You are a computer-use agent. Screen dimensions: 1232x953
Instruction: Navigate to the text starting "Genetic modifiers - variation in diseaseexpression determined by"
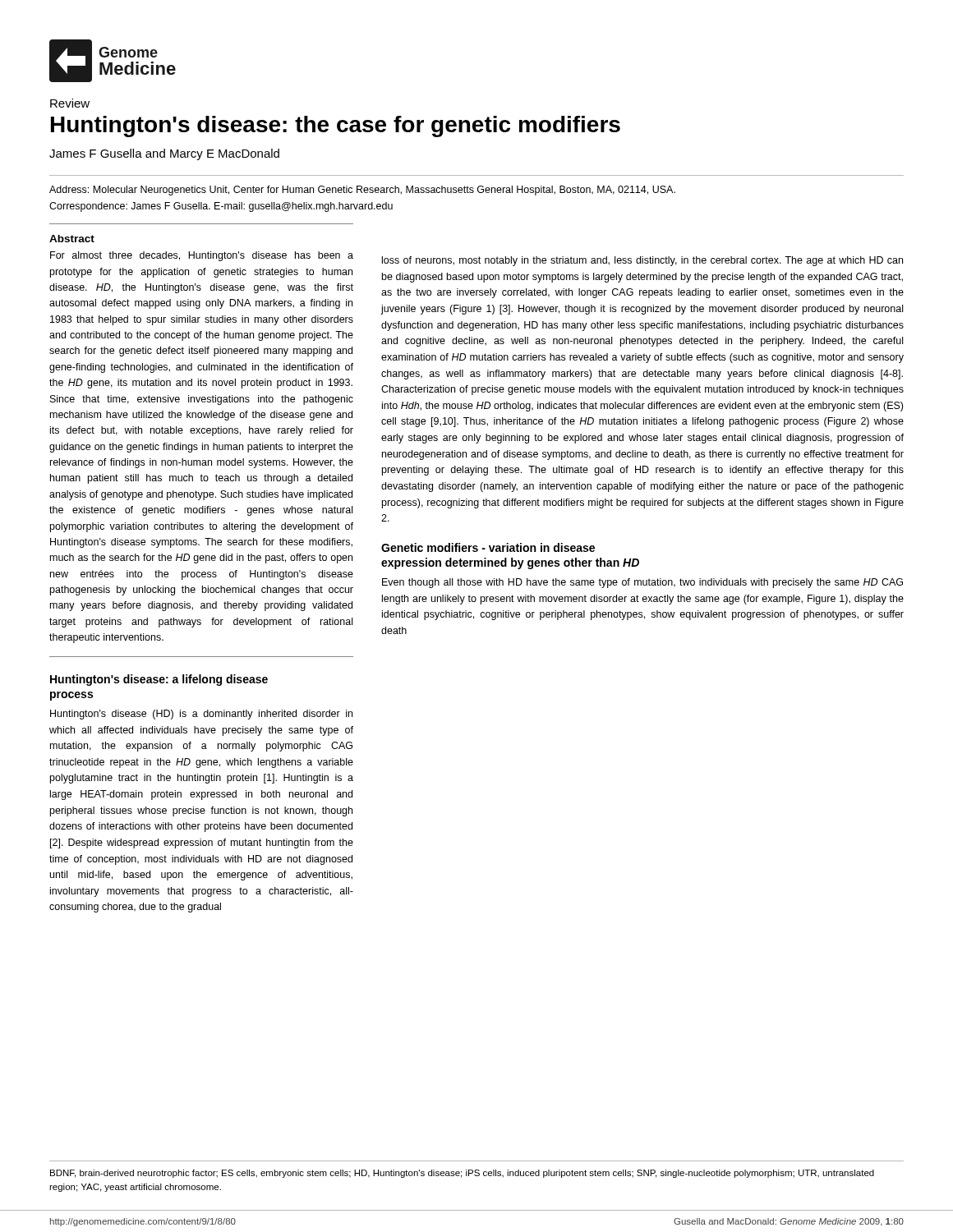[510, 555]
